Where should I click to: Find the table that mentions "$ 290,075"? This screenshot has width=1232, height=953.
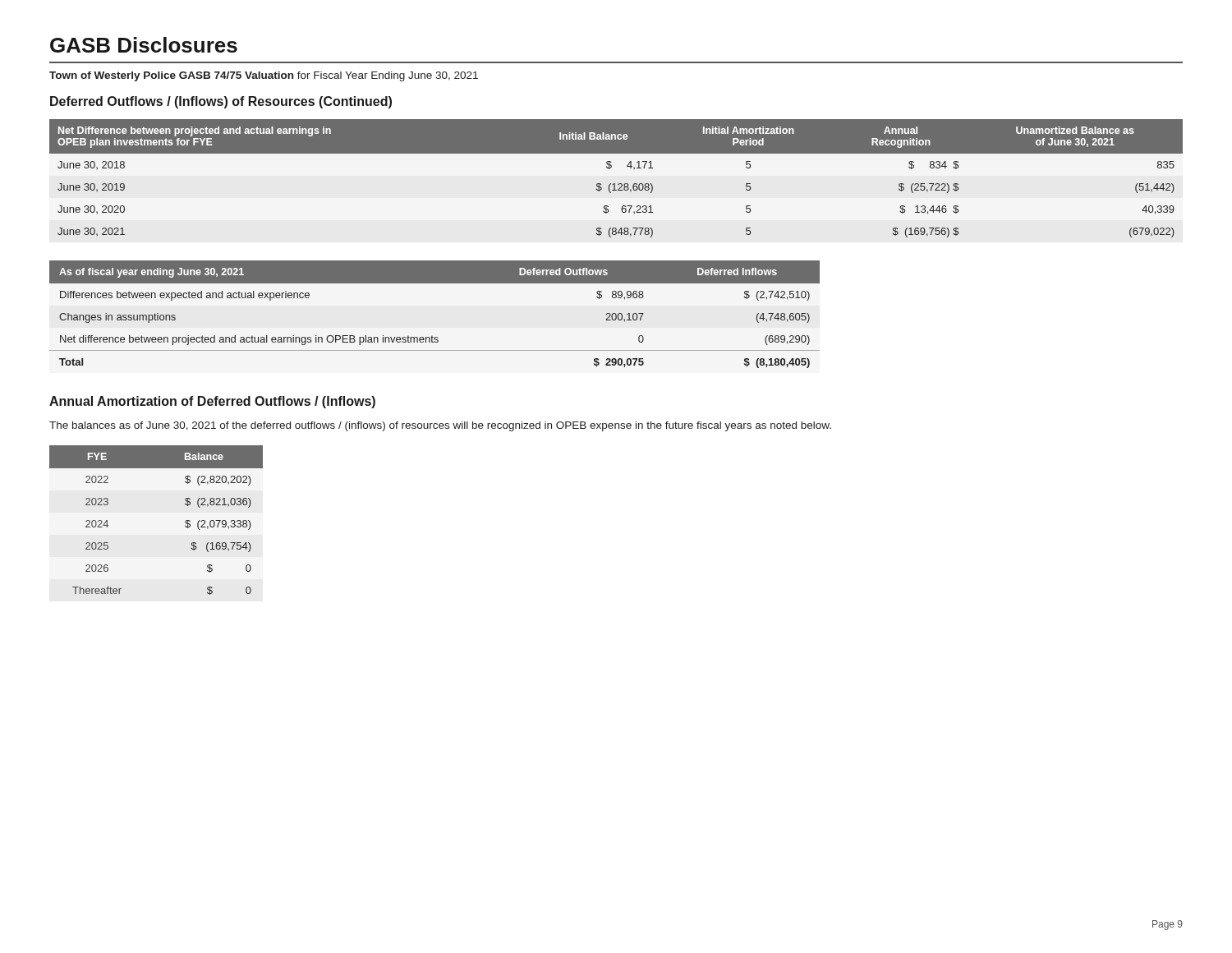point(616,317)
